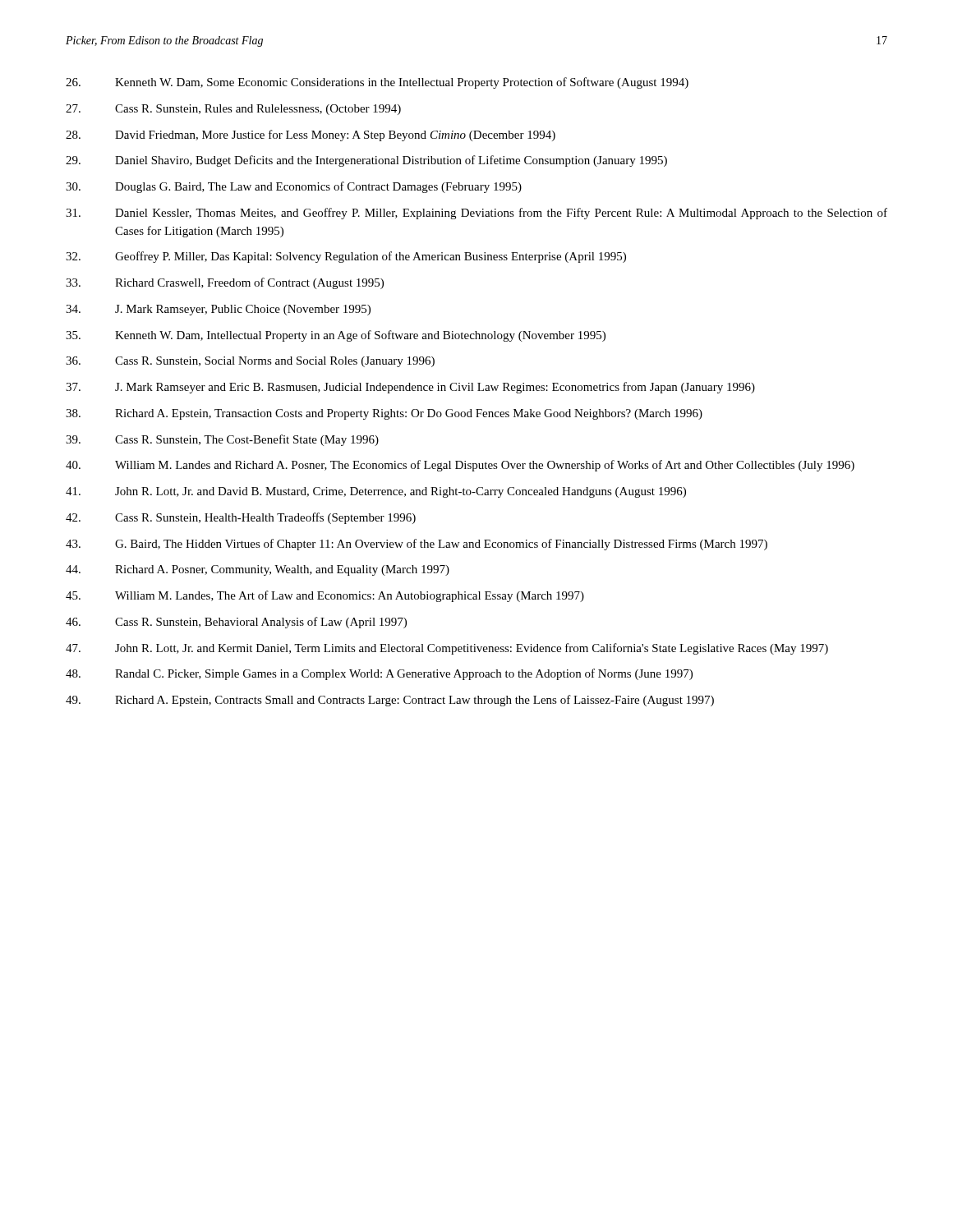Locate the text starting "40. William M. Landes"
This screenshot has width=953, height=1232.
coord(476,466)
